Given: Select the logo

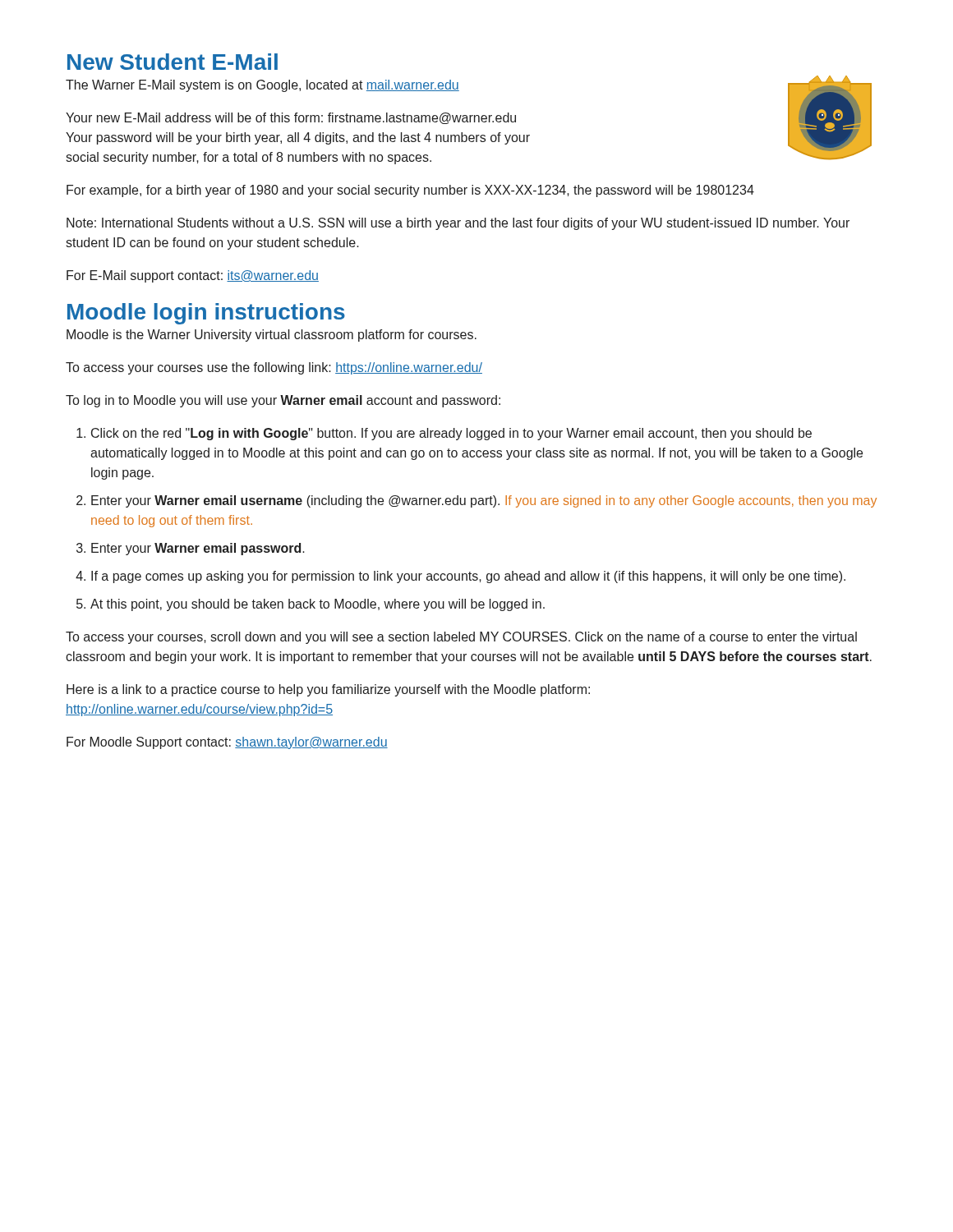Looking at the screenshot, I should pos(834,126).
